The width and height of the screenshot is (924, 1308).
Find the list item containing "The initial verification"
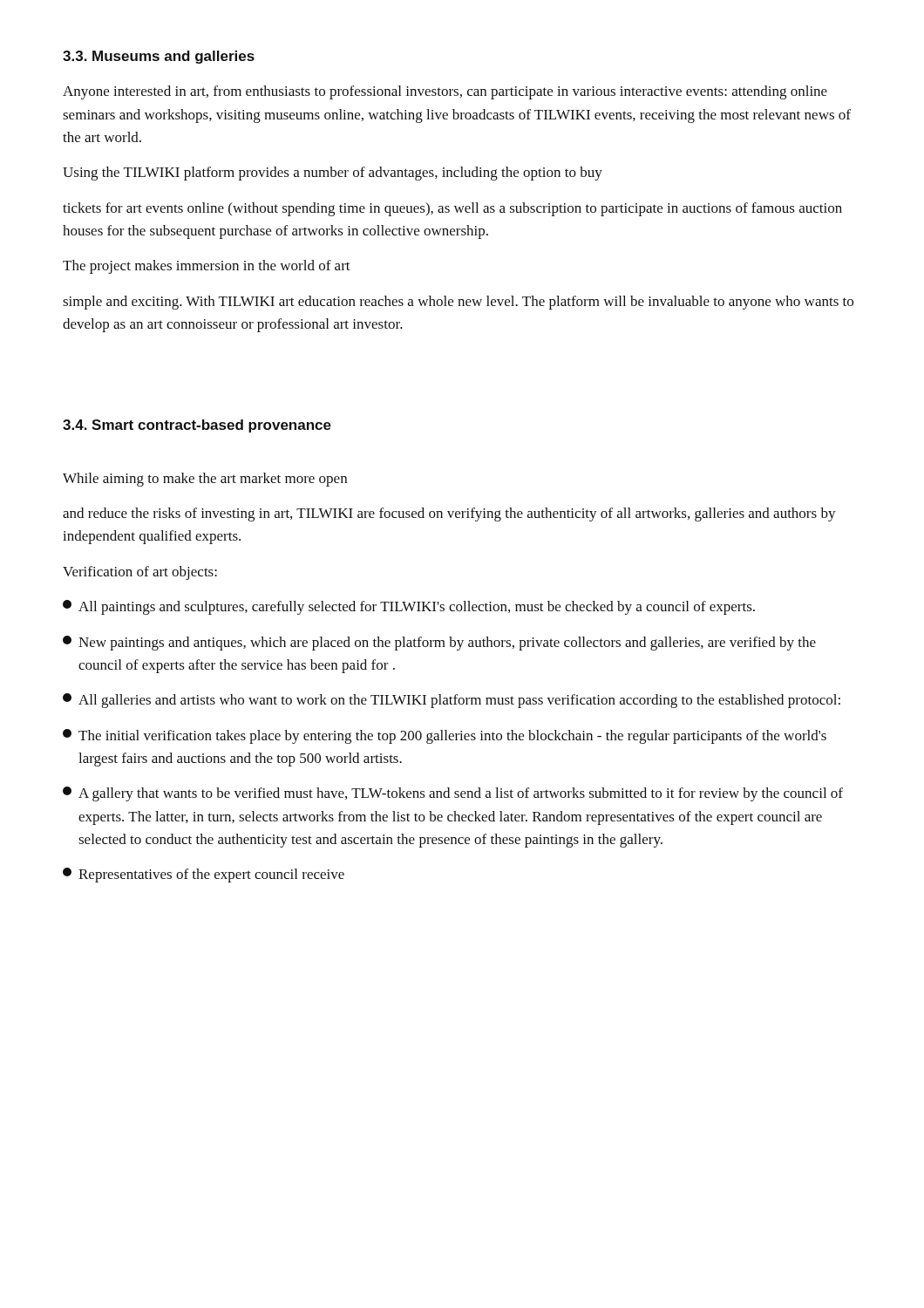462,747
